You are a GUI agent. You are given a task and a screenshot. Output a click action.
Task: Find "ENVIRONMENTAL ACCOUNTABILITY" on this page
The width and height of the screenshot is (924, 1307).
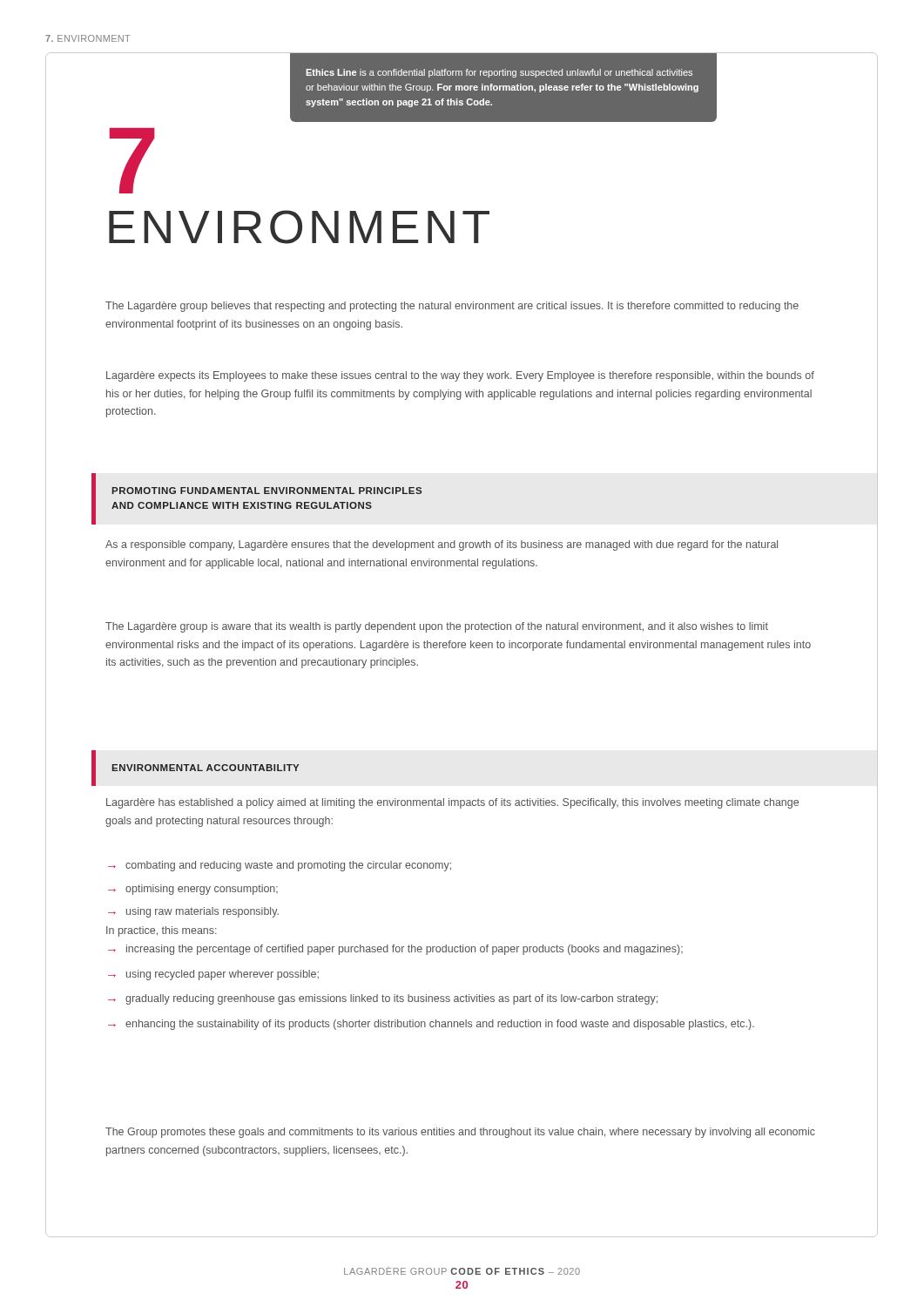(206, 768)
